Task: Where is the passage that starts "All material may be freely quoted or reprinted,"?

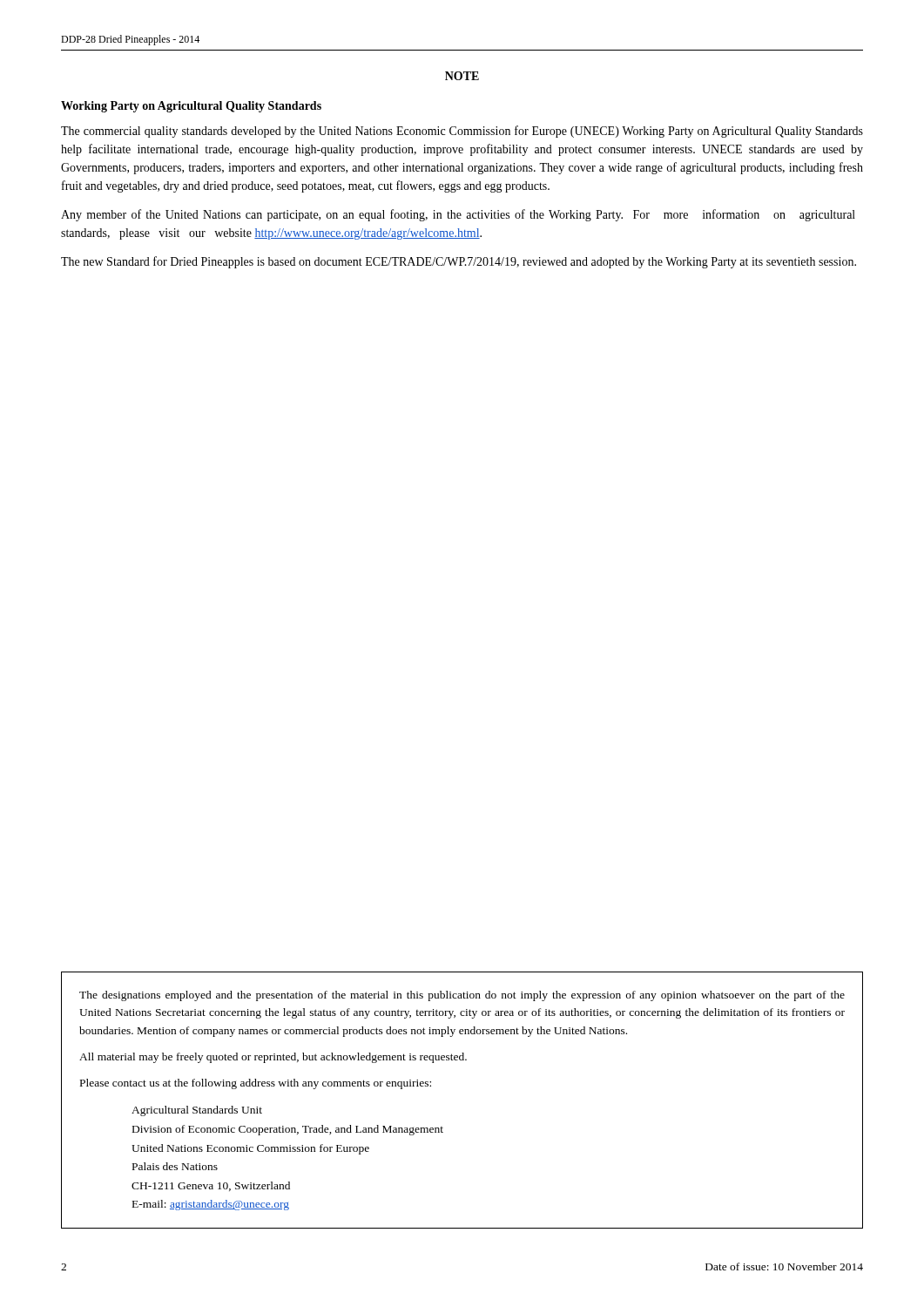Action: point(273,1056)
